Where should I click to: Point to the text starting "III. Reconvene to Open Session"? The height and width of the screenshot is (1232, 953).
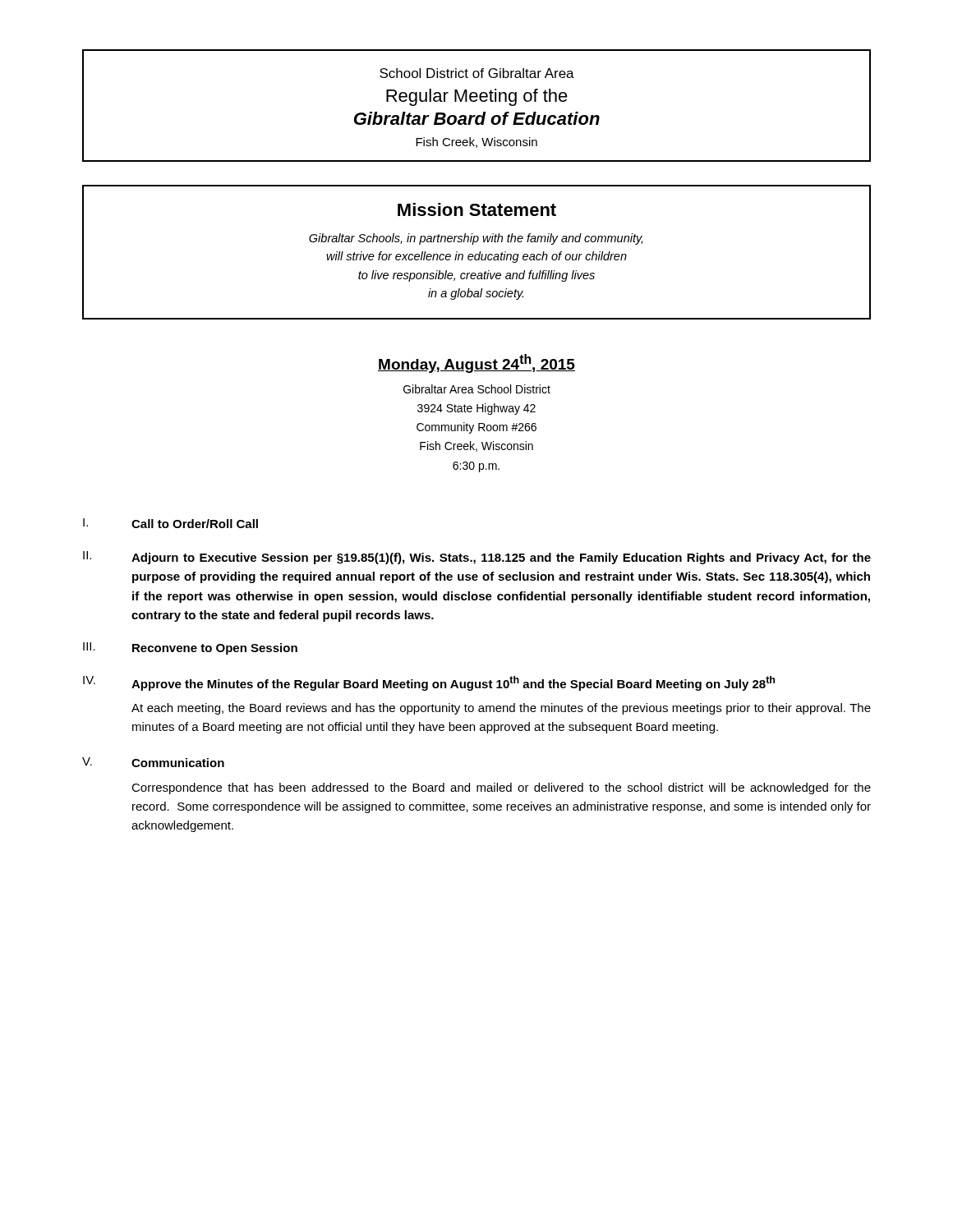coord(190,648)
